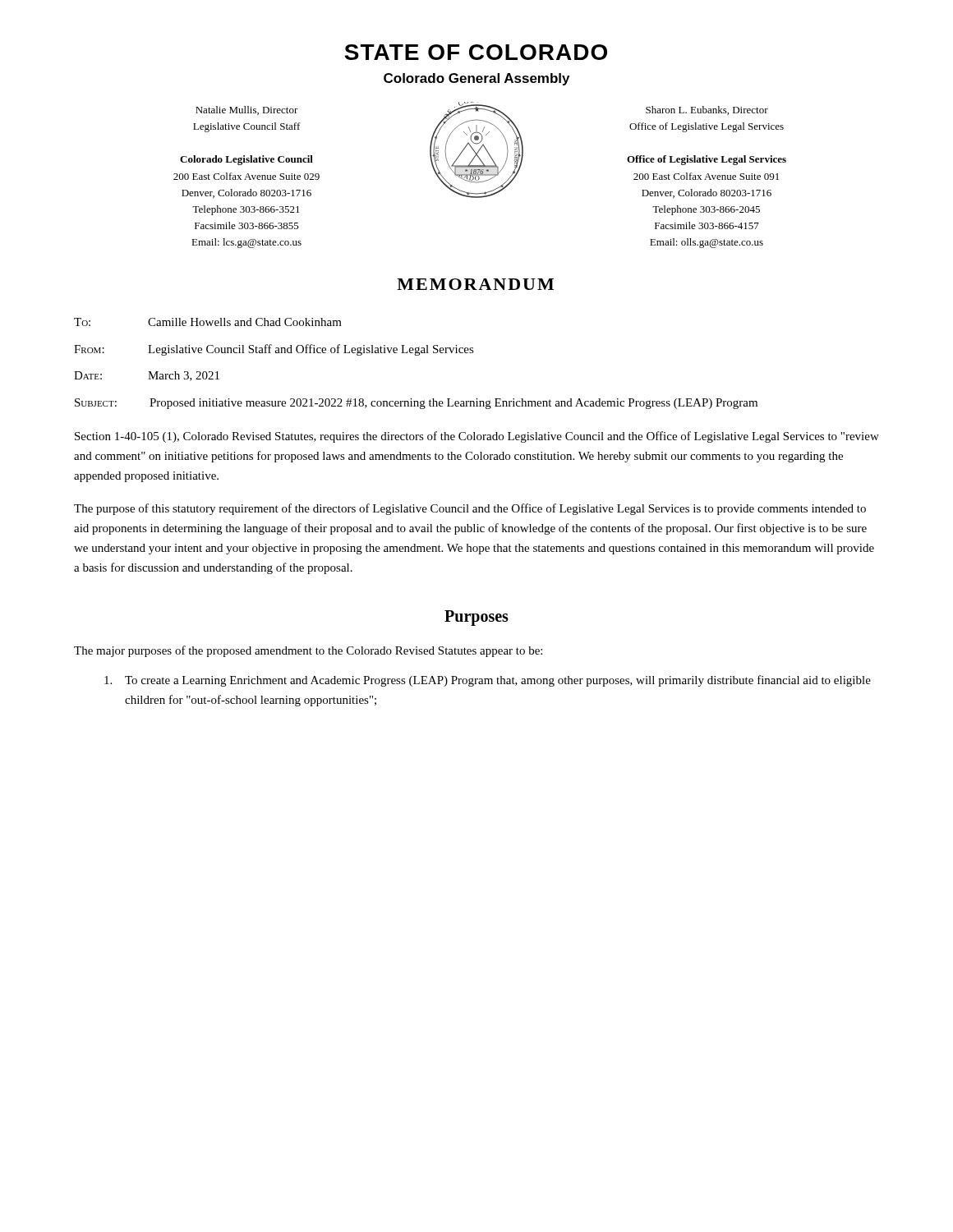Select the title containing "STATE OF COLORADO"
953x1232 pixels.
coord(476,53)
